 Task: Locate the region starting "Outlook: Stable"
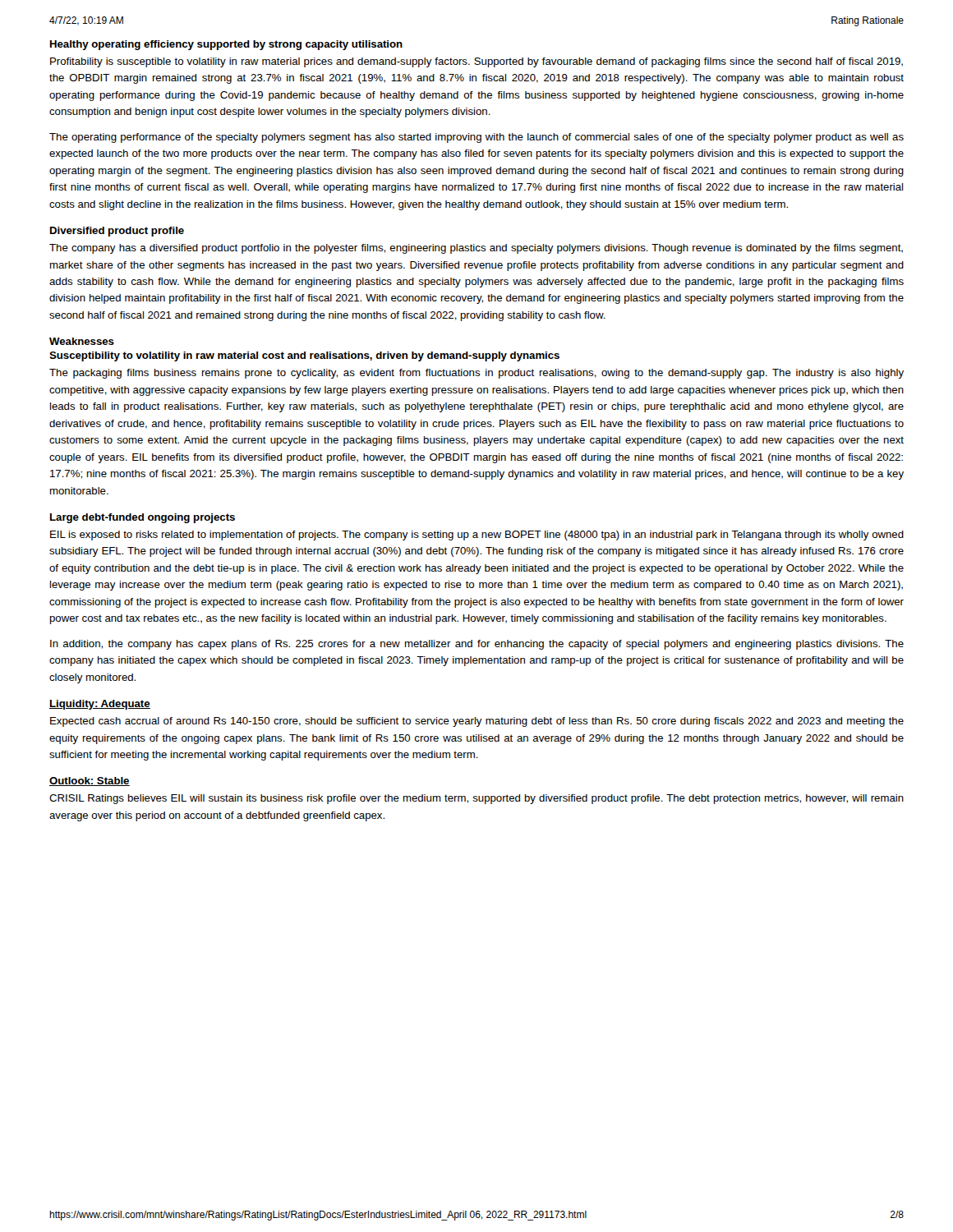point(89,781)
